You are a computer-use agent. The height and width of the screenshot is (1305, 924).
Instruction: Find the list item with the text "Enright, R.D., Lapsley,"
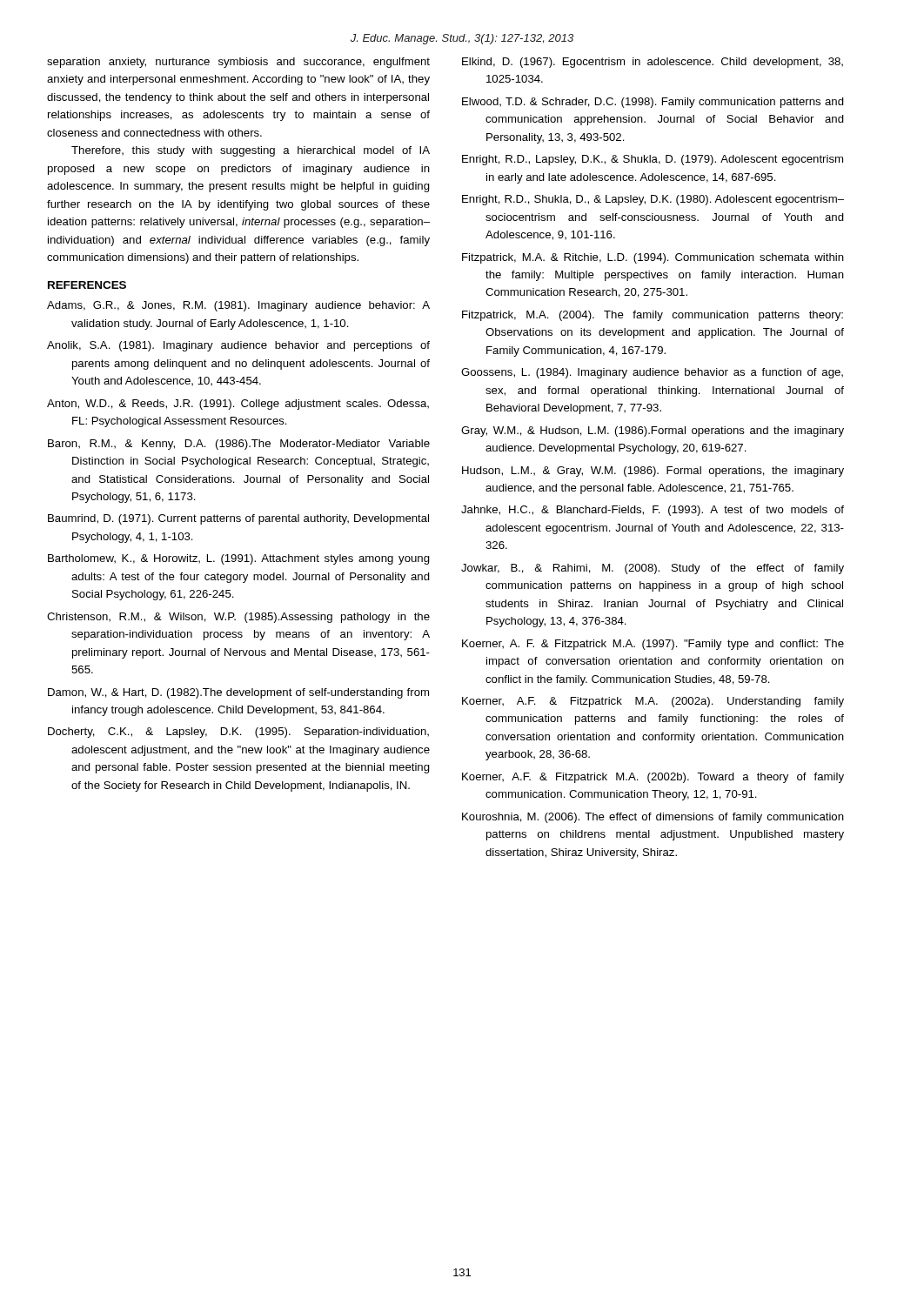653,168
